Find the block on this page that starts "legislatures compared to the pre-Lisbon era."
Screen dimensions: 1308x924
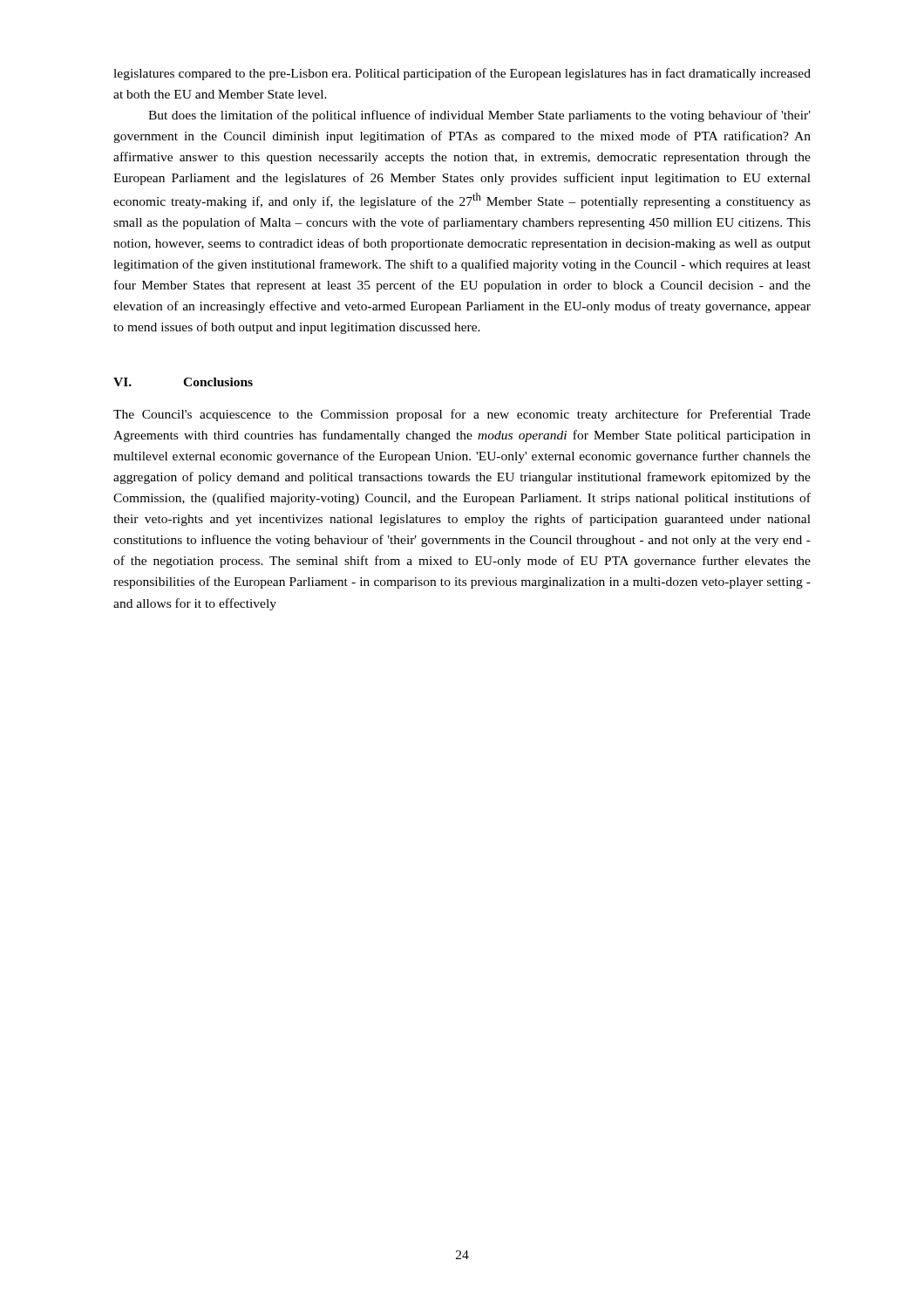[x=462, y=83]
